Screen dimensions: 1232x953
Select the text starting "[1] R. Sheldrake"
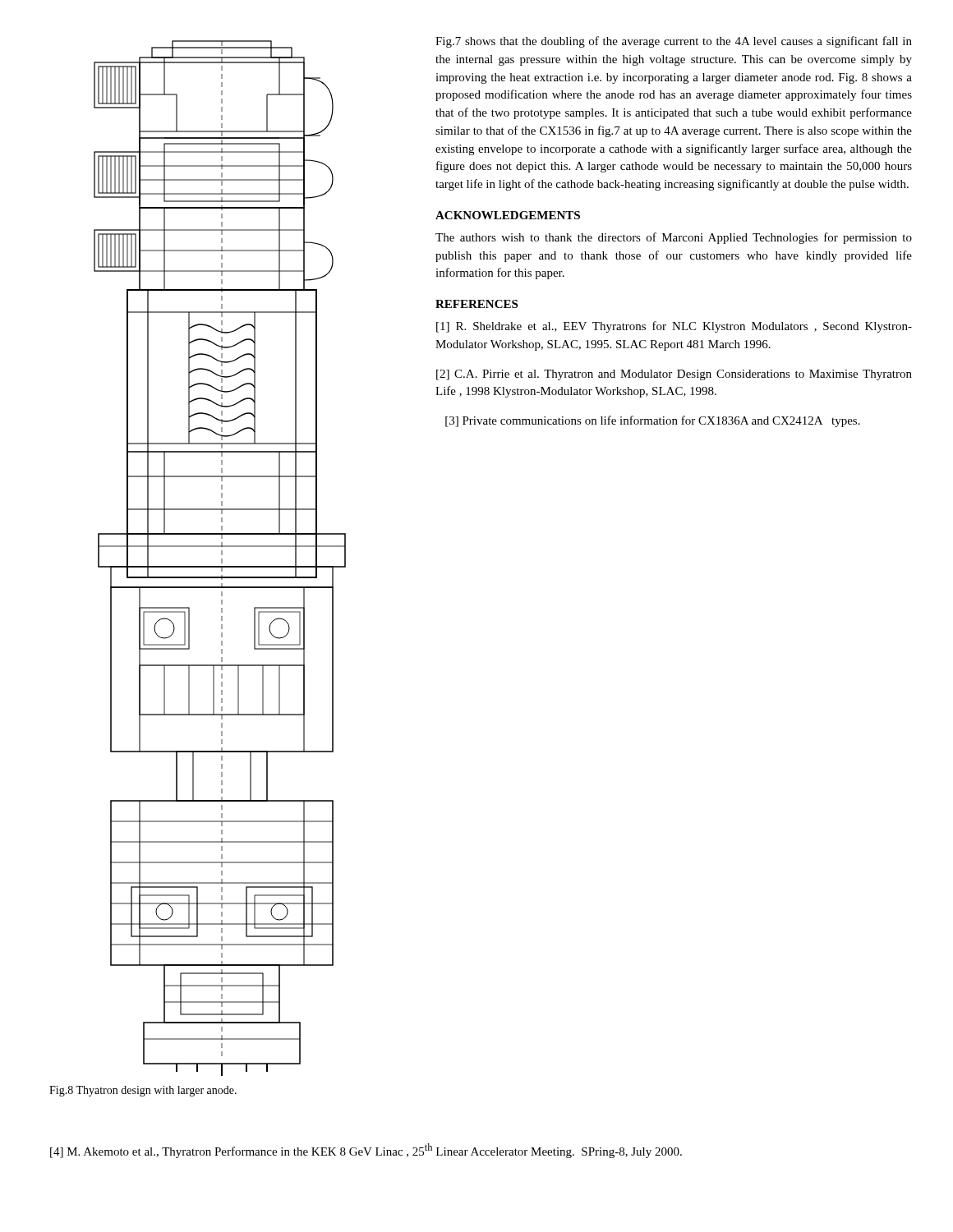(x=674, y=336)
